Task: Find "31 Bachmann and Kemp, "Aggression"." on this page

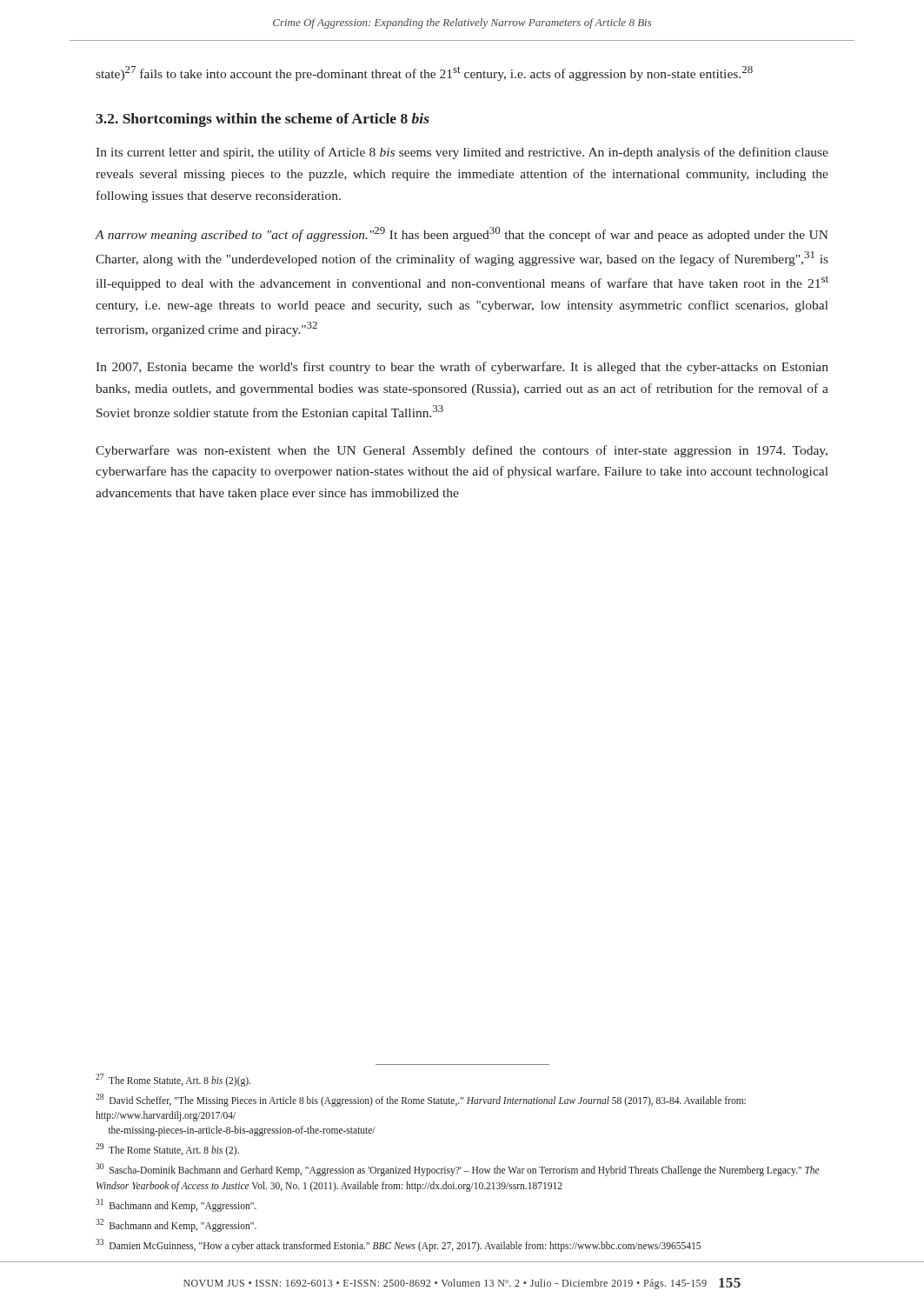Action: pos(176,1204)
